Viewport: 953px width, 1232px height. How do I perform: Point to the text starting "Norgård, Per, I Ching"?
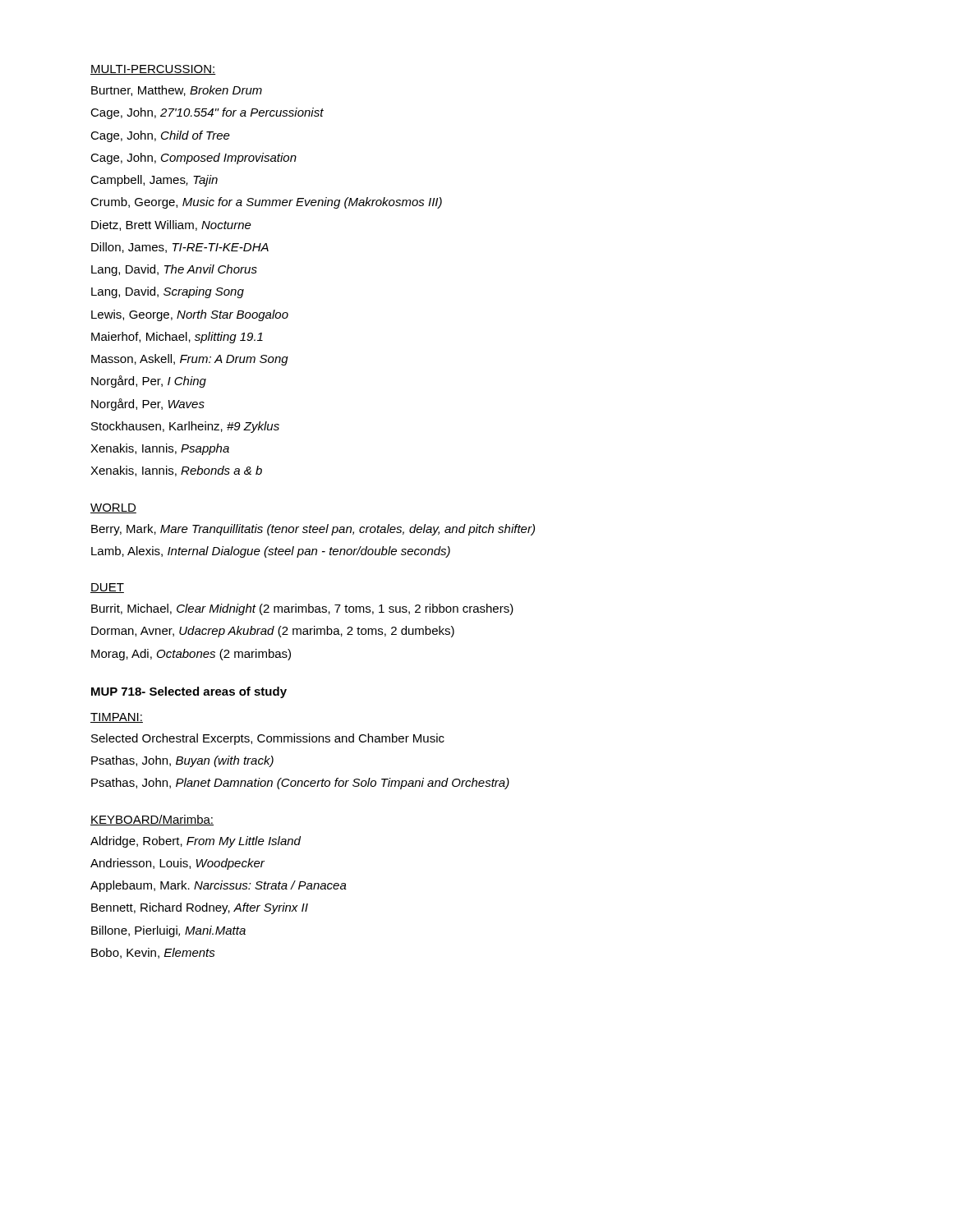(x=148, y=381)
